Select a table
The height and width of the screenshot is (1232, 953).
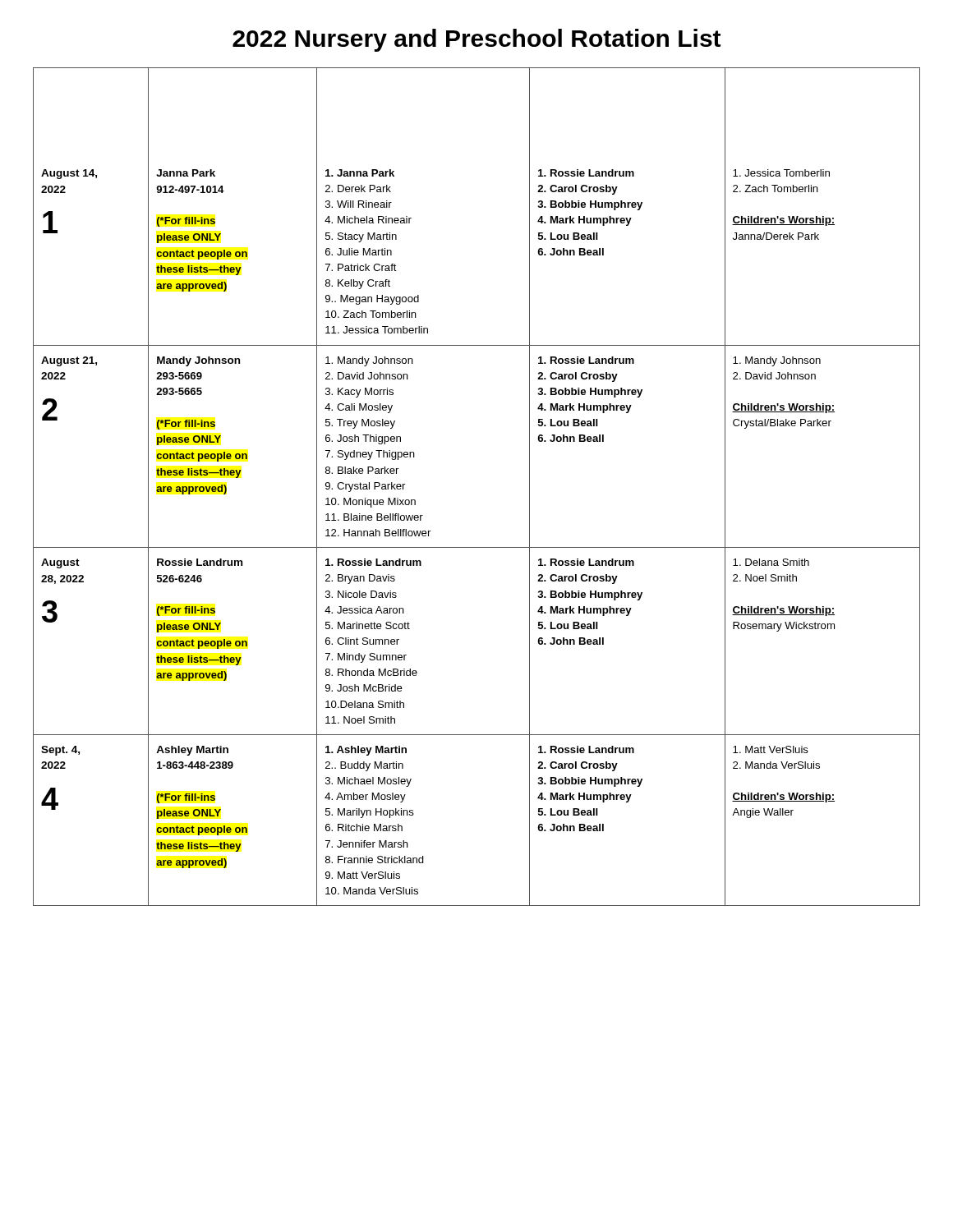(x=476, y=487)
